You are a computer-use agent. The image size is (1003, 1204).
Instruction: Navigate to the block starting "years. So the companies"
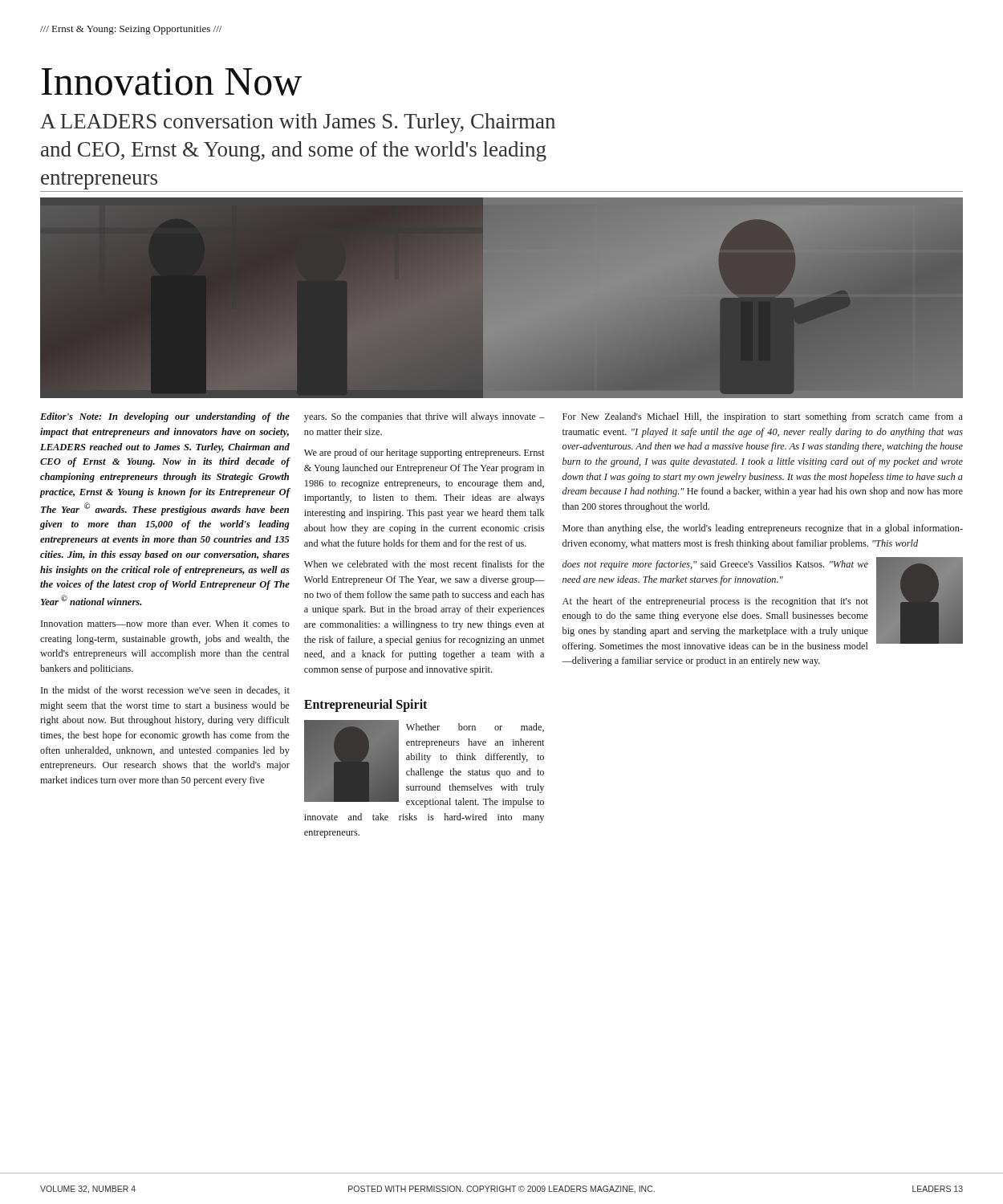point(424,543)
